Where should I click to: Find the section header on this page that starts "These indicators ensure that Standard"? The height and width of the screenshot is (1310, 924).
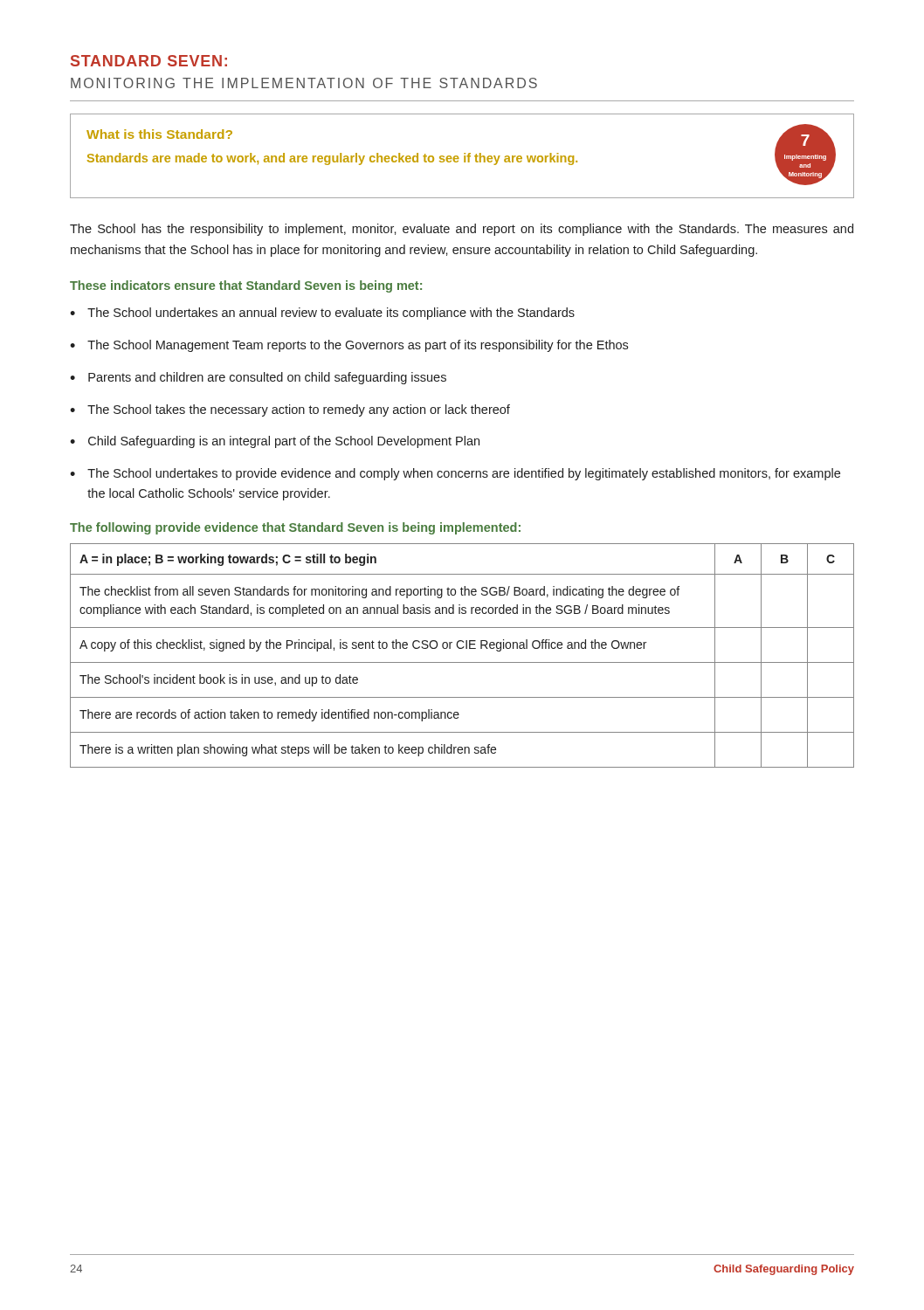pyautogui.click(x=246, y=285)
